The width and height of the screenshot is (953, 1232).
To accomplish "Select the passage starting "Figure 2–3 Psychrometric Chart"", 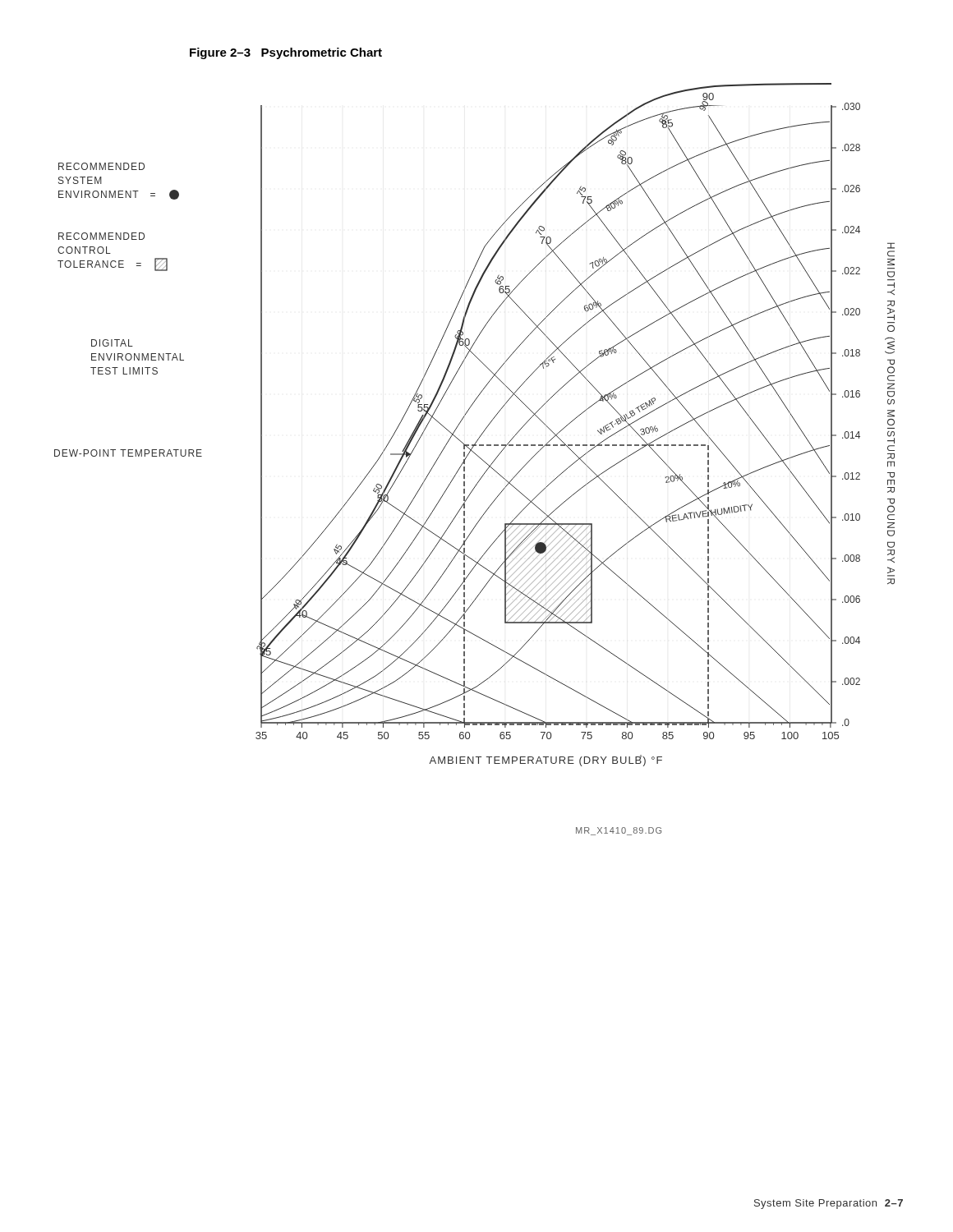I will [x=286, y=52].
